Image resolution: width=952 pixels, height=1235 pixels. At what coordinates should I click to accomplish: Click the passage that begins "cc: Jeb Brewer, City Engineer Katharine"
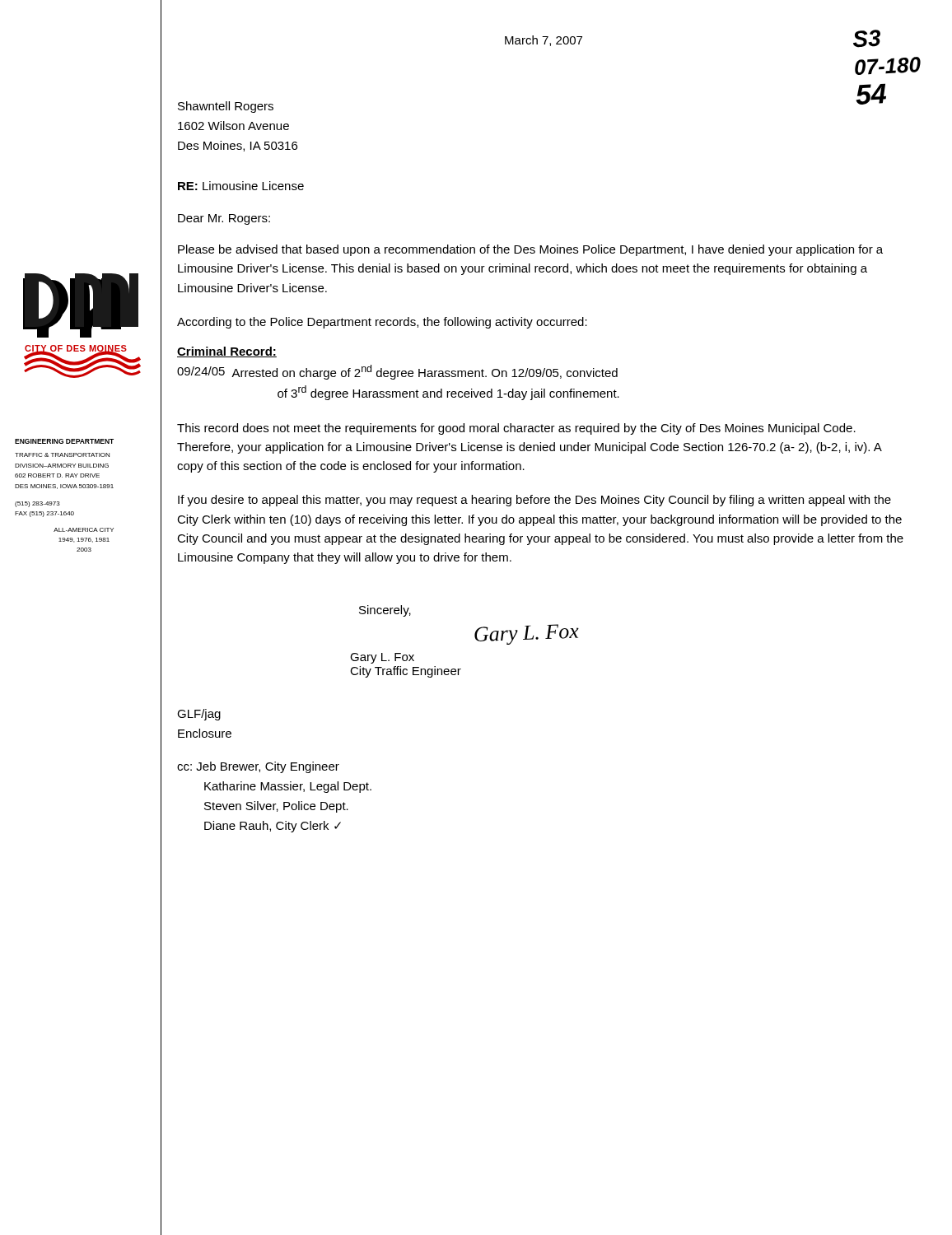[x=258, y=767]
